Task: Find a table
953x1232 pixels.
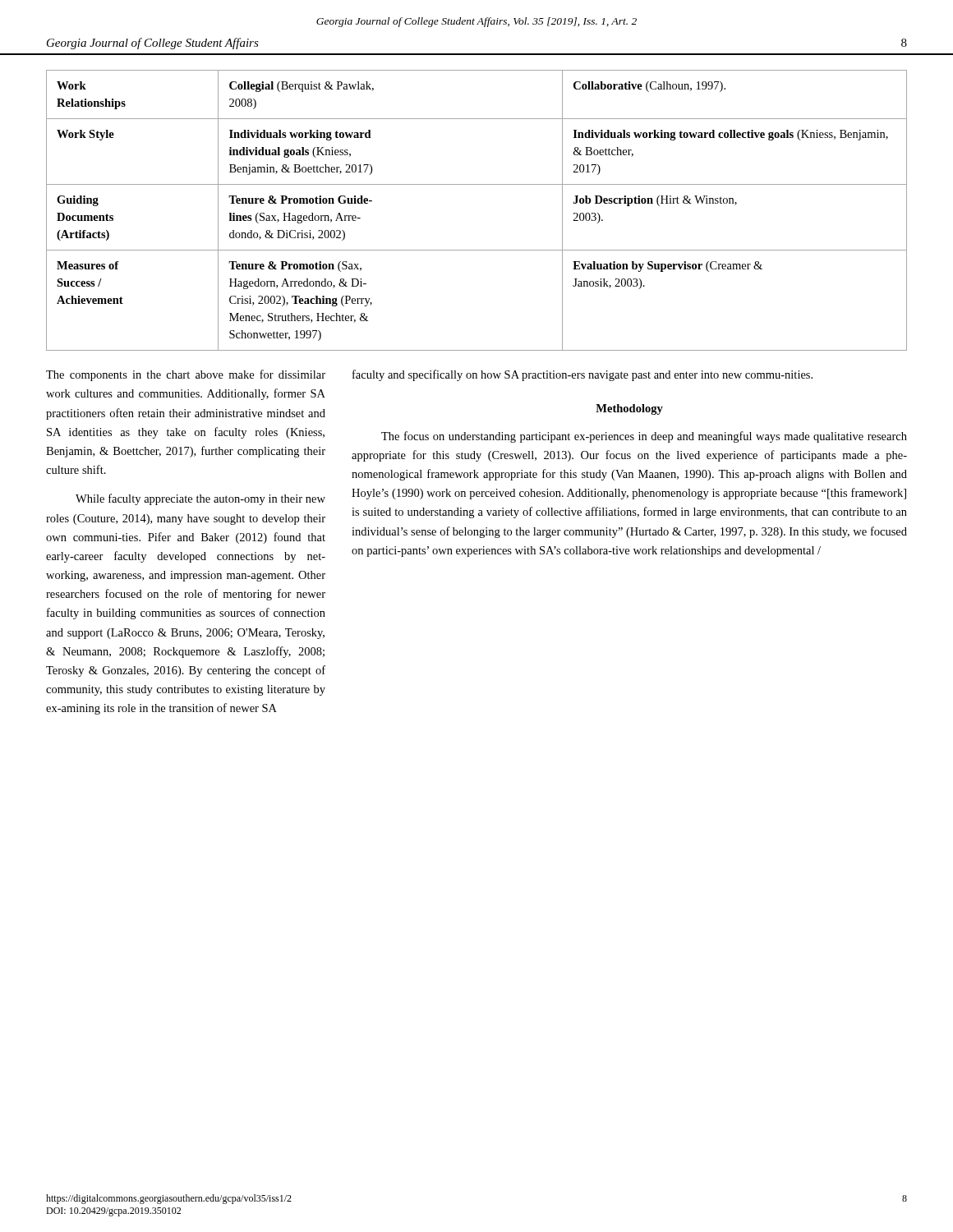Action: click(x=476, y=210)
